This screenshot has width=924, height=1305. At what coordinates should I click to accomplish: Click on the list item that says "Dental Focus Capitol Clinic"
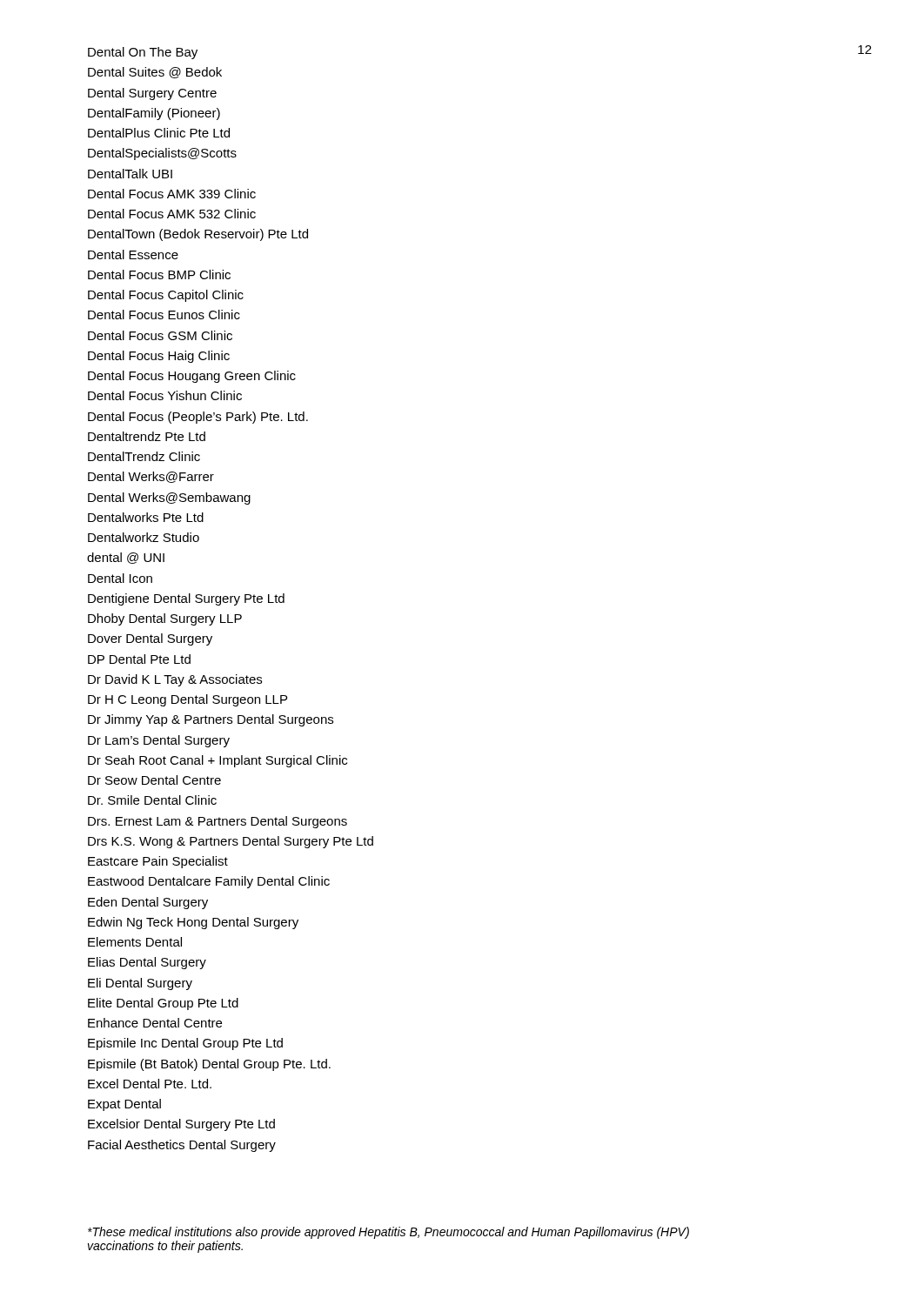(165, 294)
